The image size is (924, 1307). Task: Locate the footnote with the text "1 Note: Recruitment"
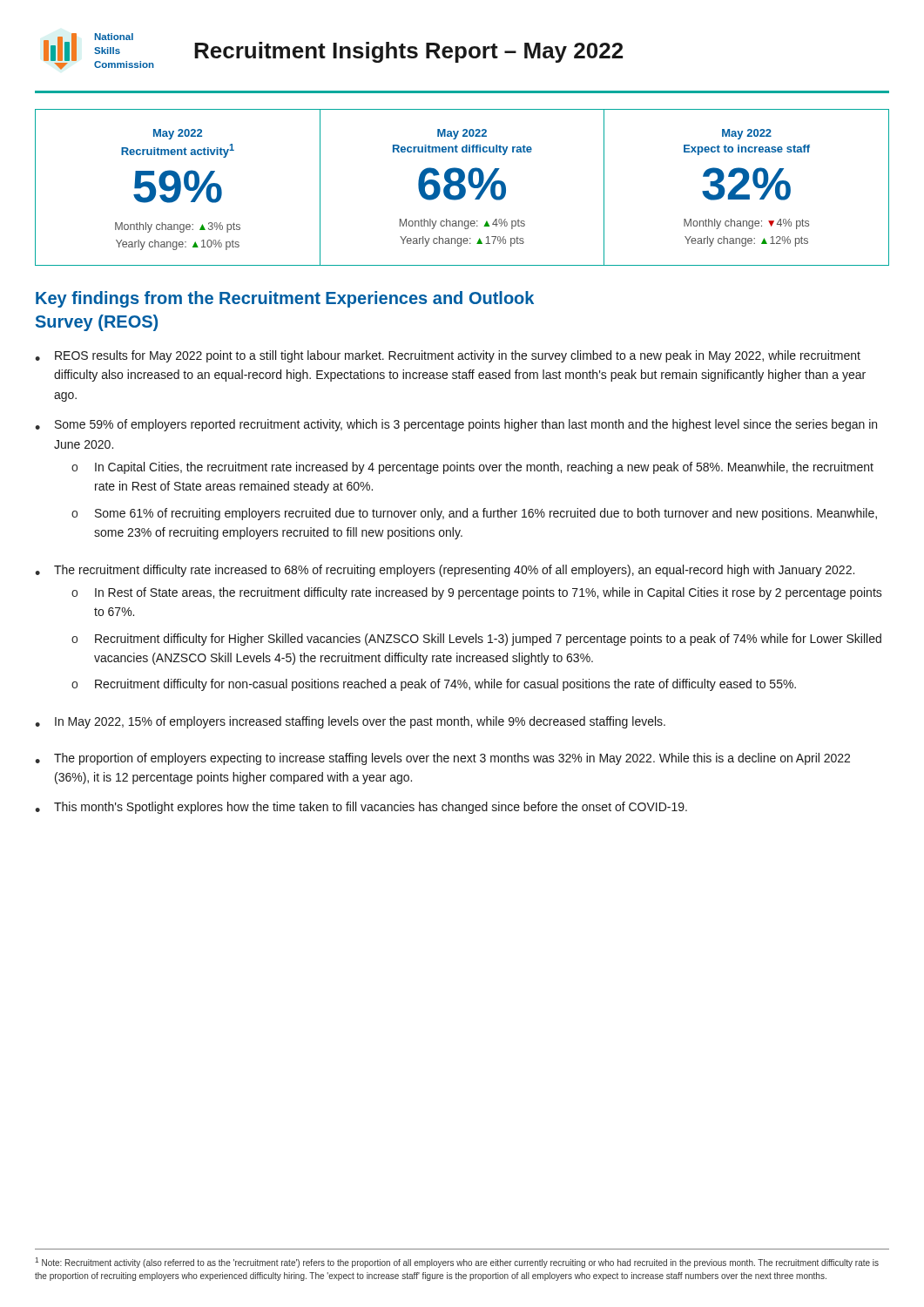(462, 1269)
